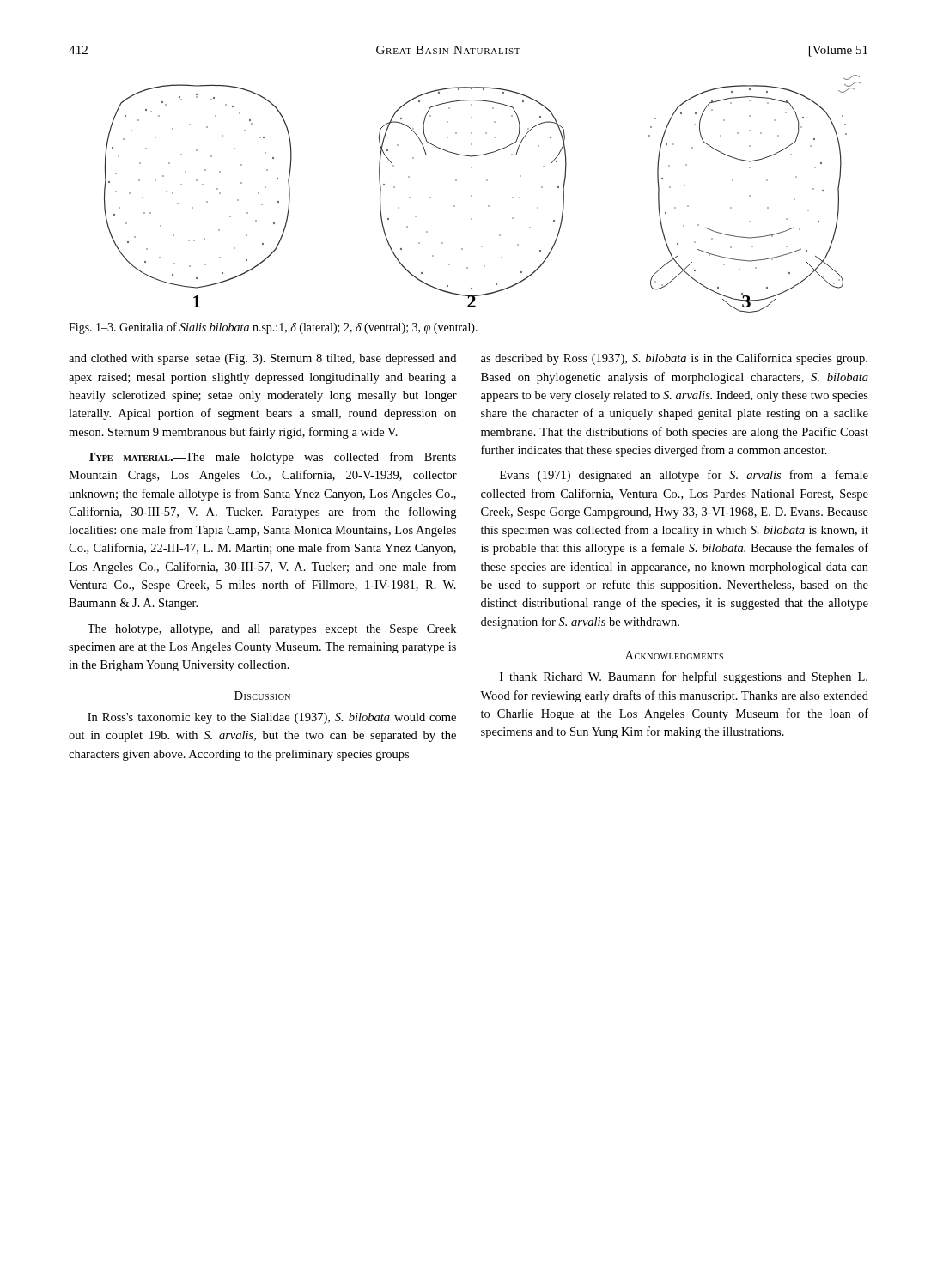Click the passage that begins "Evans (1971) designated an"
The image size is (937, 1288).
pyautogui.click(x=674, y=549)
